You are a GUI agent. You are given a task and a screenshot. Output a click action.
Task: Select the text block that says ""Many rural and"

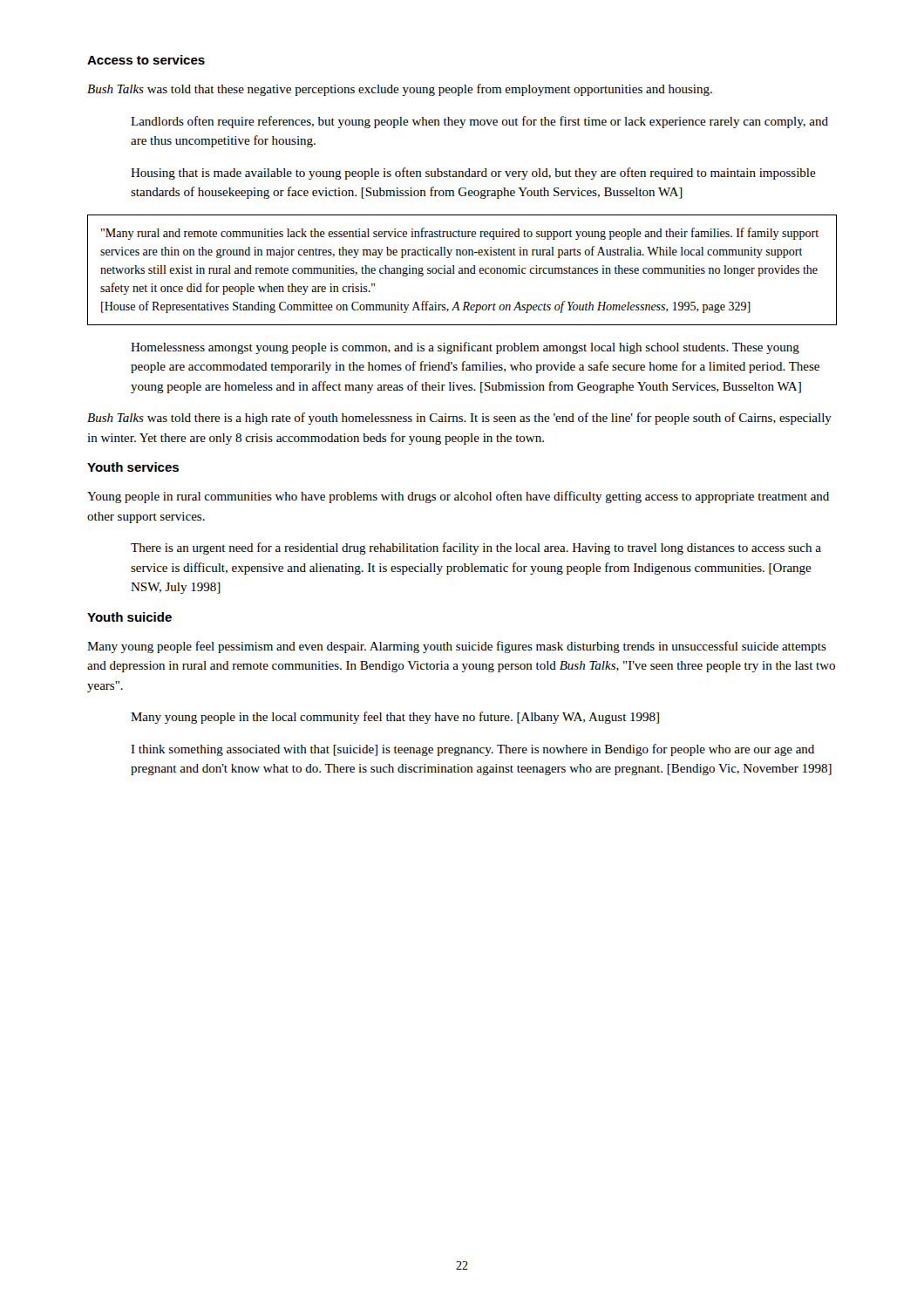pos(459,269)
